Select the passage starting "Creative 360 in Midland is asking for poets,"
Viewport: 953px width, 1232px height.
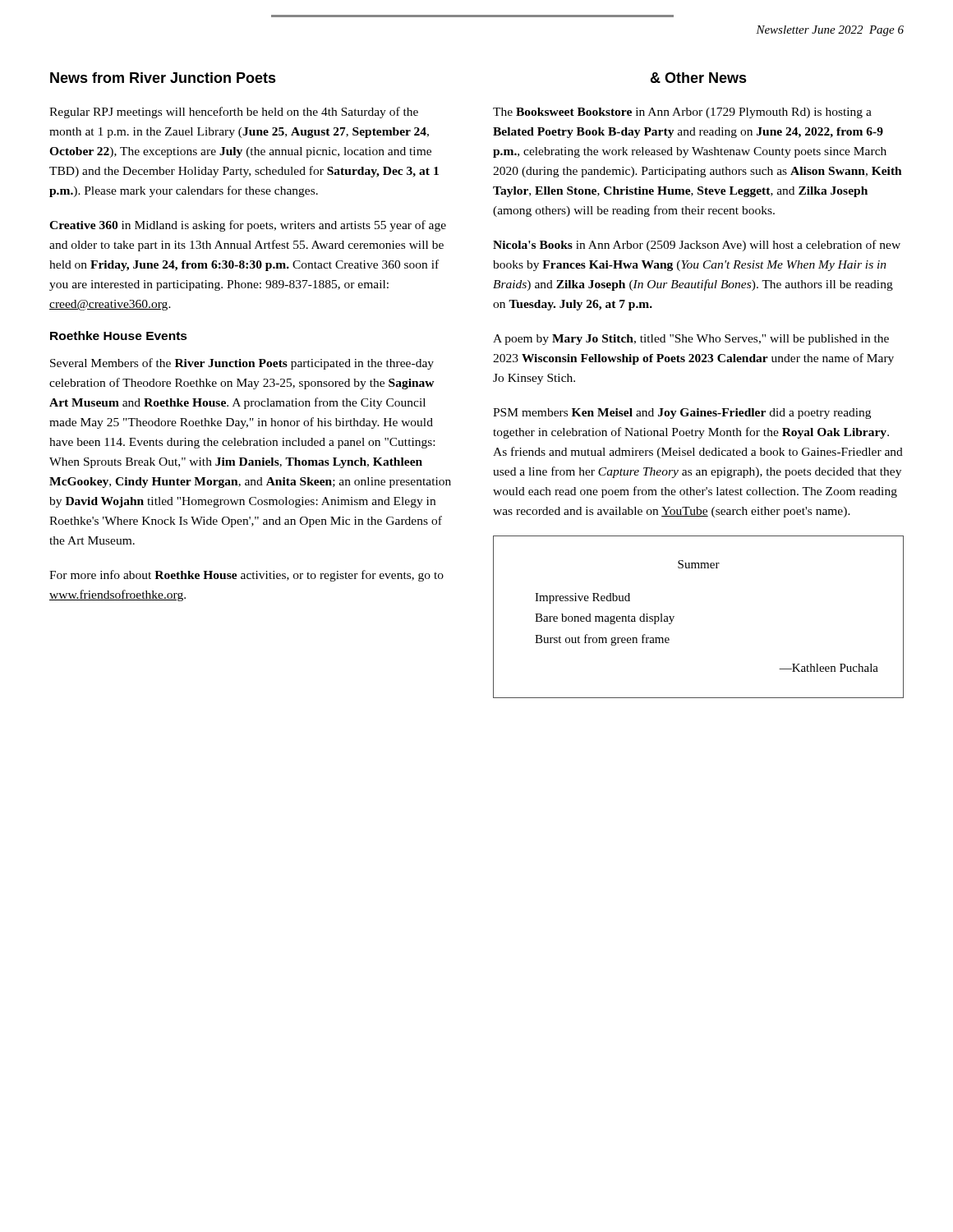pos(248,264)
